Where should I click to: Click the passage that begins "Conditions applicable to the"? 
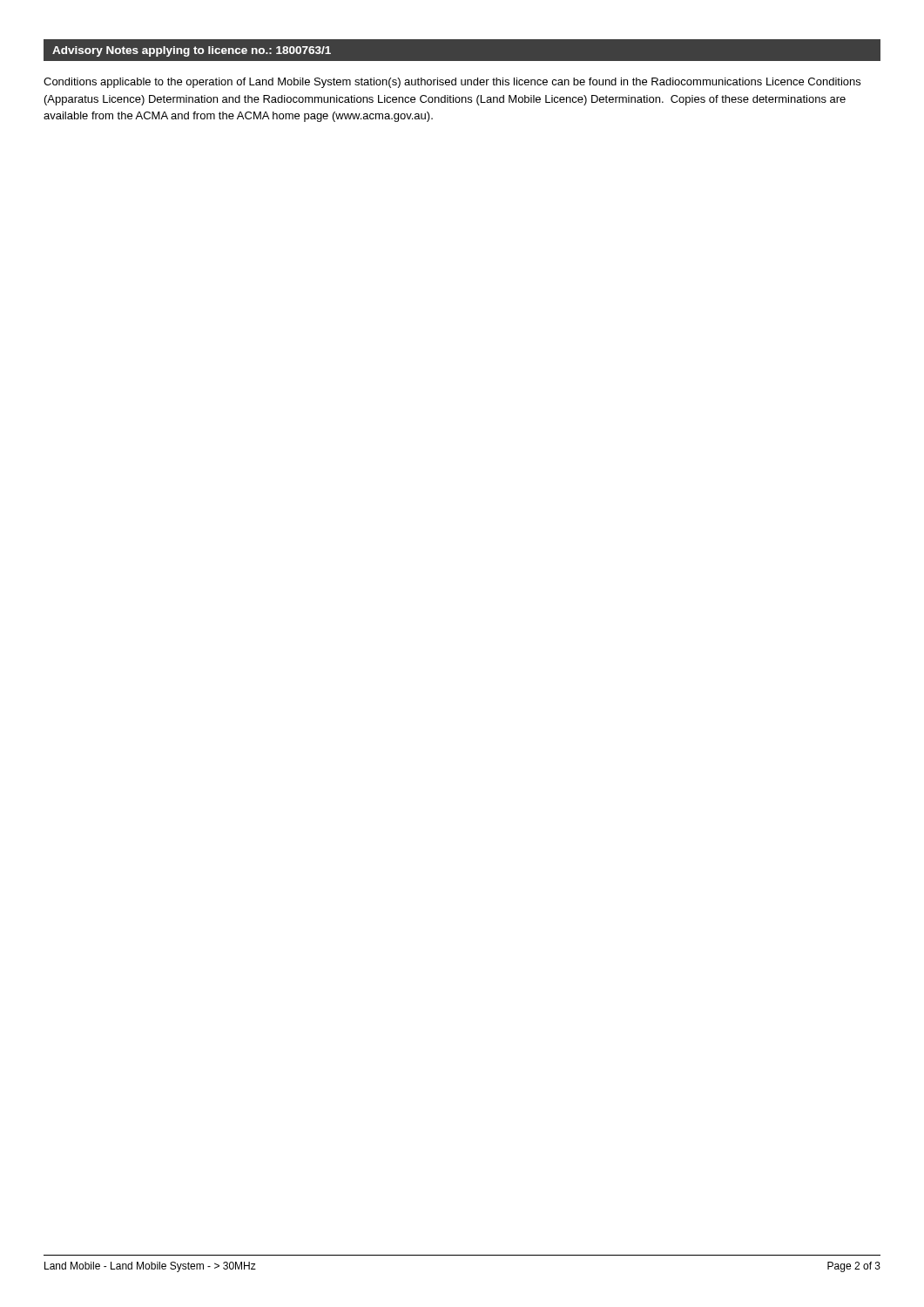pos(452,98)
